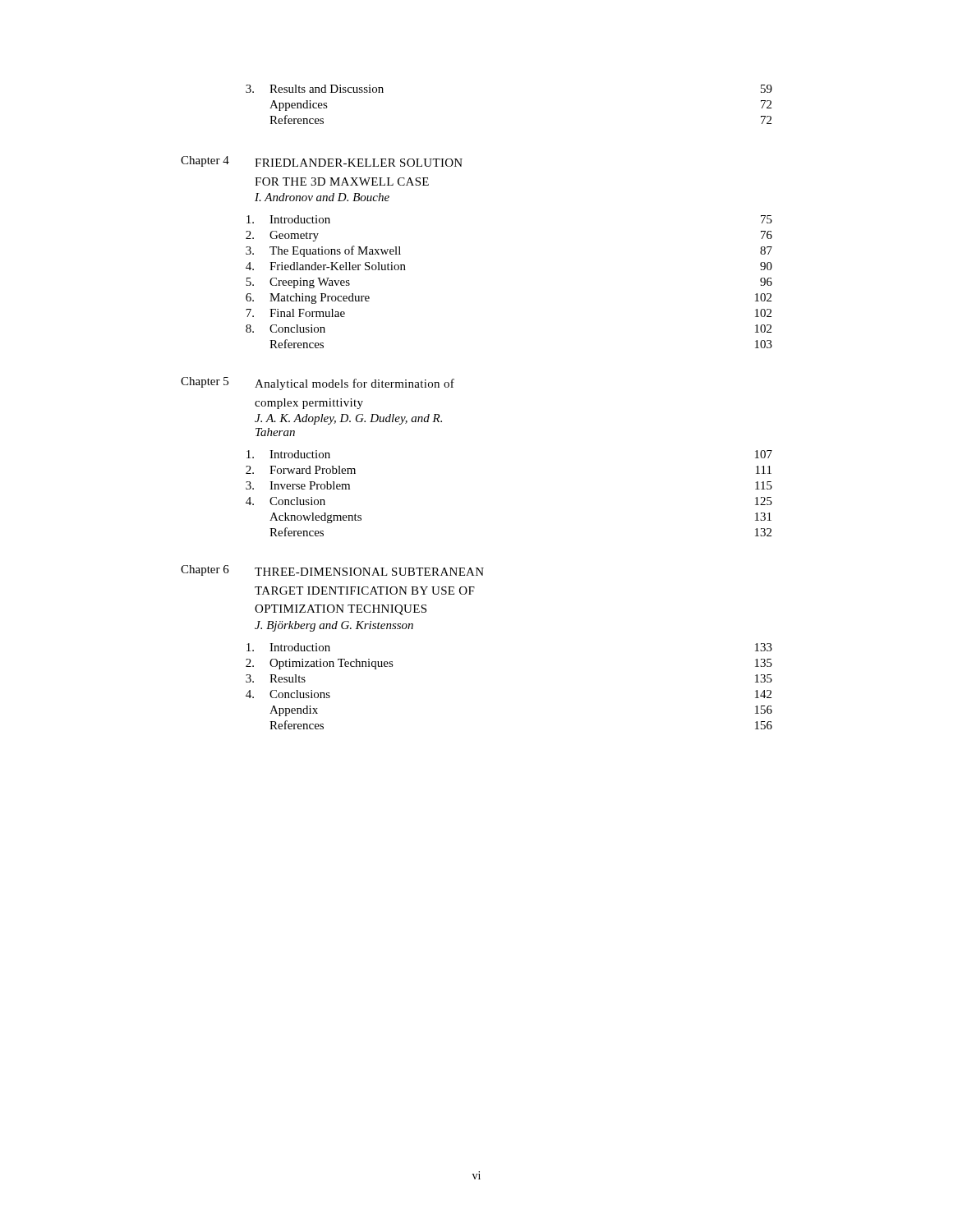Image resolution: width=953 pixels, height=1232 pixels.
Task: Point to "Appendices 72"
Action: point(293,106)
